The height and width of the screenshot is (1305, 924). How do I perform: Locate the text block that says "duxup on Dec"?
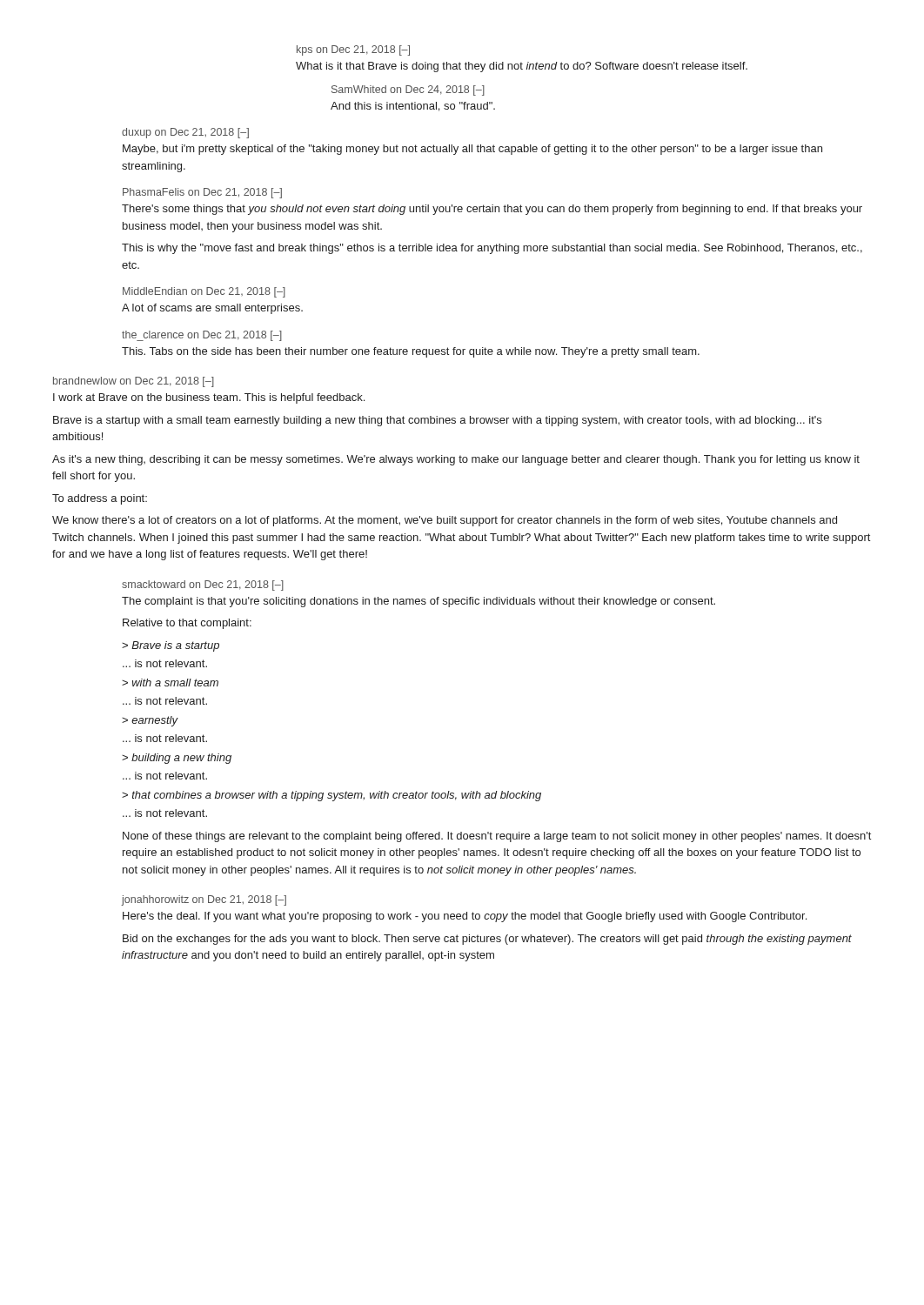[x=497, y=150]
